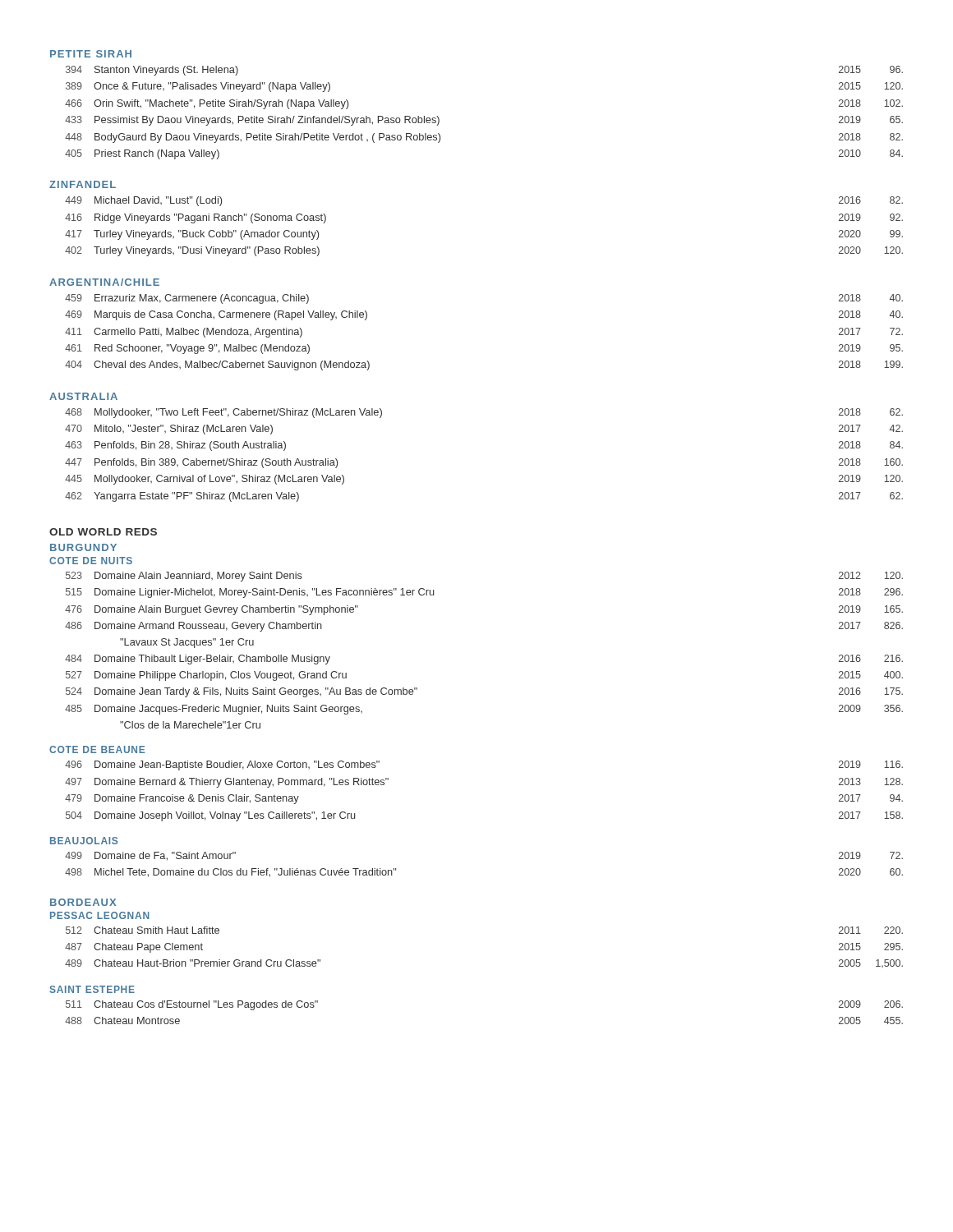Find "479Domaine Francoise & Denis Clair, Santenay201794." on this page
Image resolution: width=953 pixels, height=1232 pixels.
tap(203, 800)
